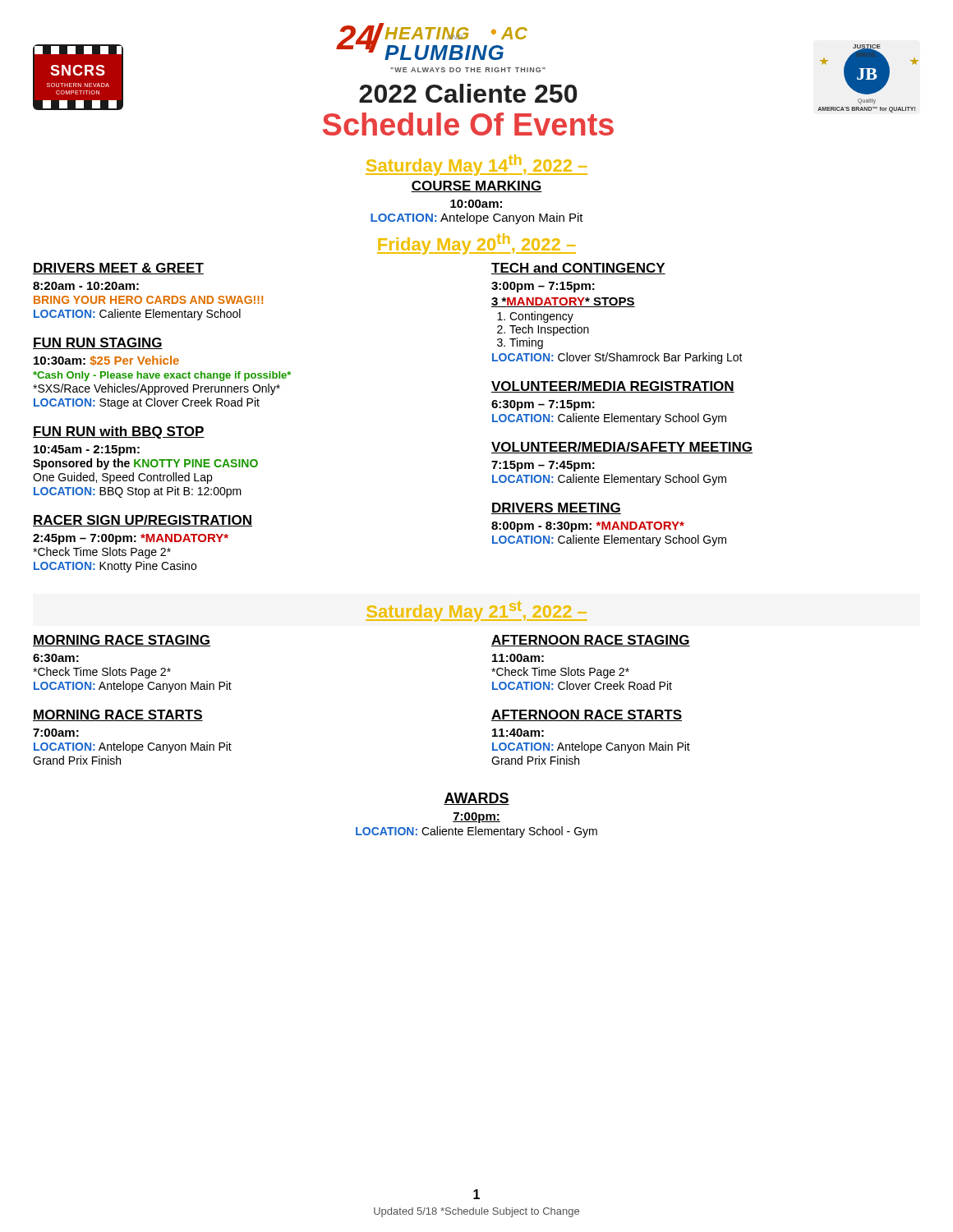Find the section header on this page that starts "VOLUNTEER/MEDIA REGISTRATION 6:30pm – 7:15pm: LOCATION:"
The height and width of the screenshot is (1232, 953).
(x=706, y=401)
